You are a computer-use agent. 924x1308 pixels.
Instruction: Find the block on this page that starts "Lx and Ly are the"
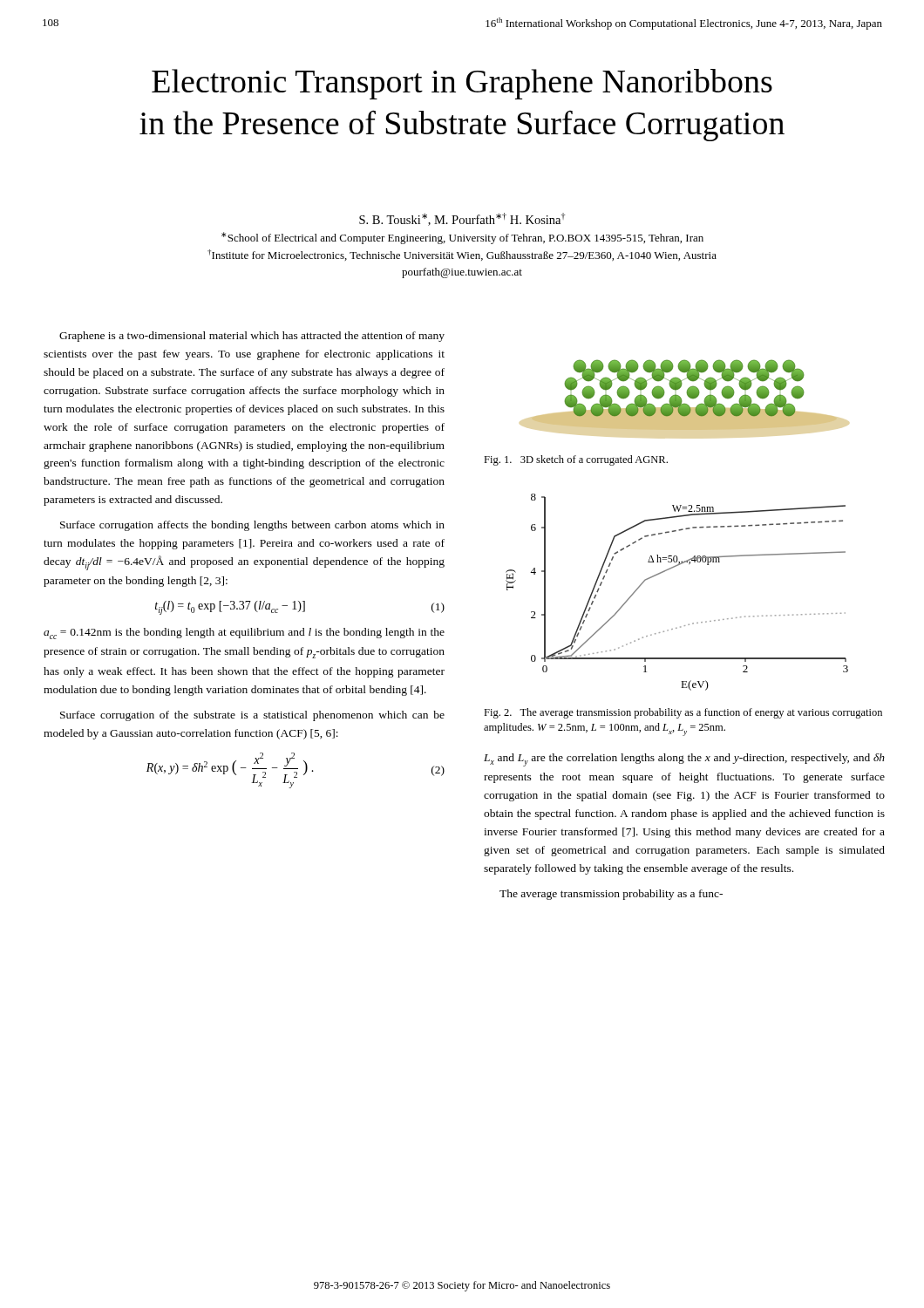pyautogui.click(x=684, y=826)
